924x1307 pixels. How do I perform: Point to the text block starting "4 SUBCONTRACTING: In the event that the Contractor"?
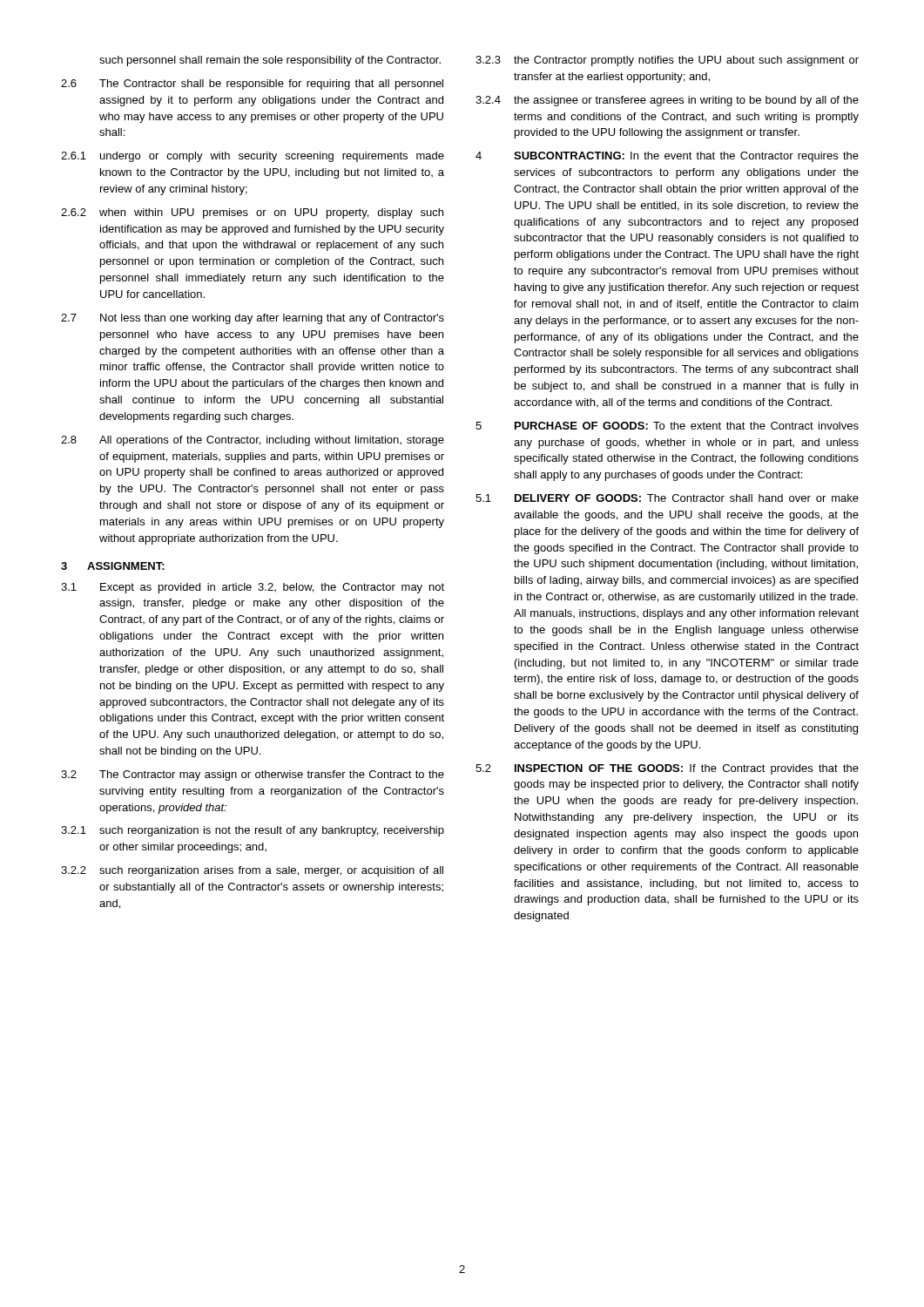pyautogui.click(x=667, y=280)
